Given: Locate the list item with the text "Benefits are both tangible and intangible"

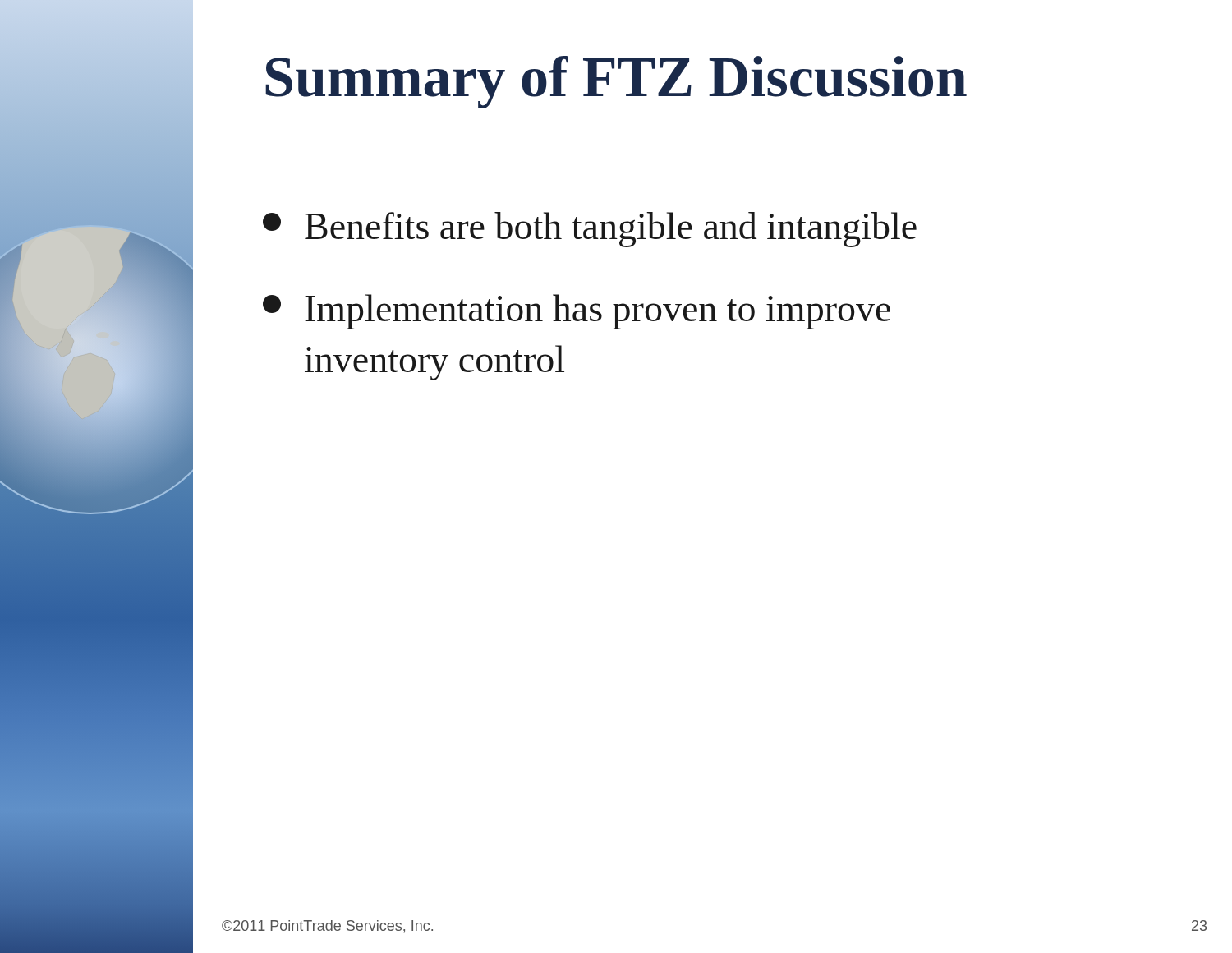Looking at the screenshot, I should click(590, 227).
